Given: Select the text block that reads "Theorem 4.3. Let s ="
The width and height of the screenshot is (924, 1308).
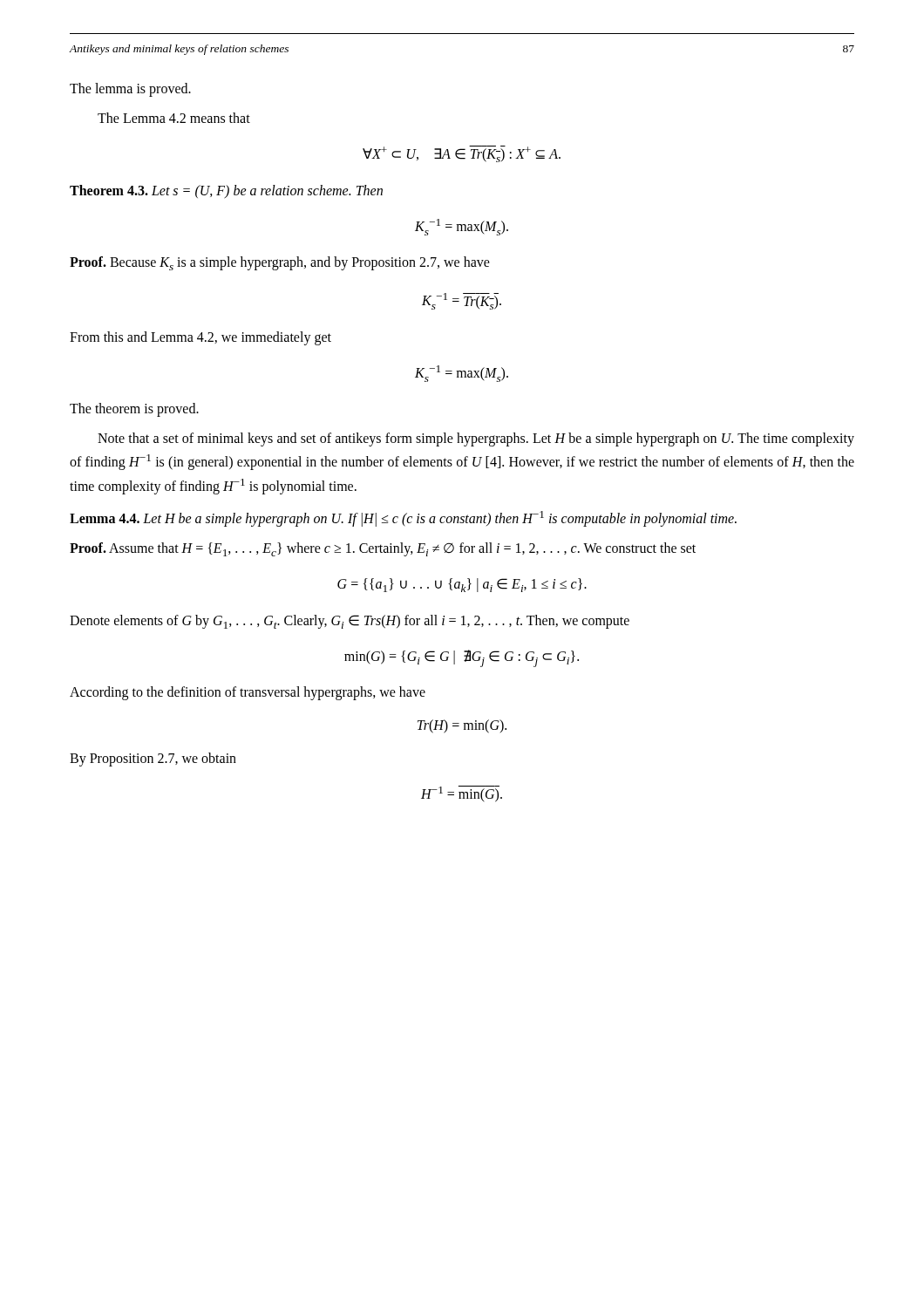Looking at the screenshot, I should [226, 192].
